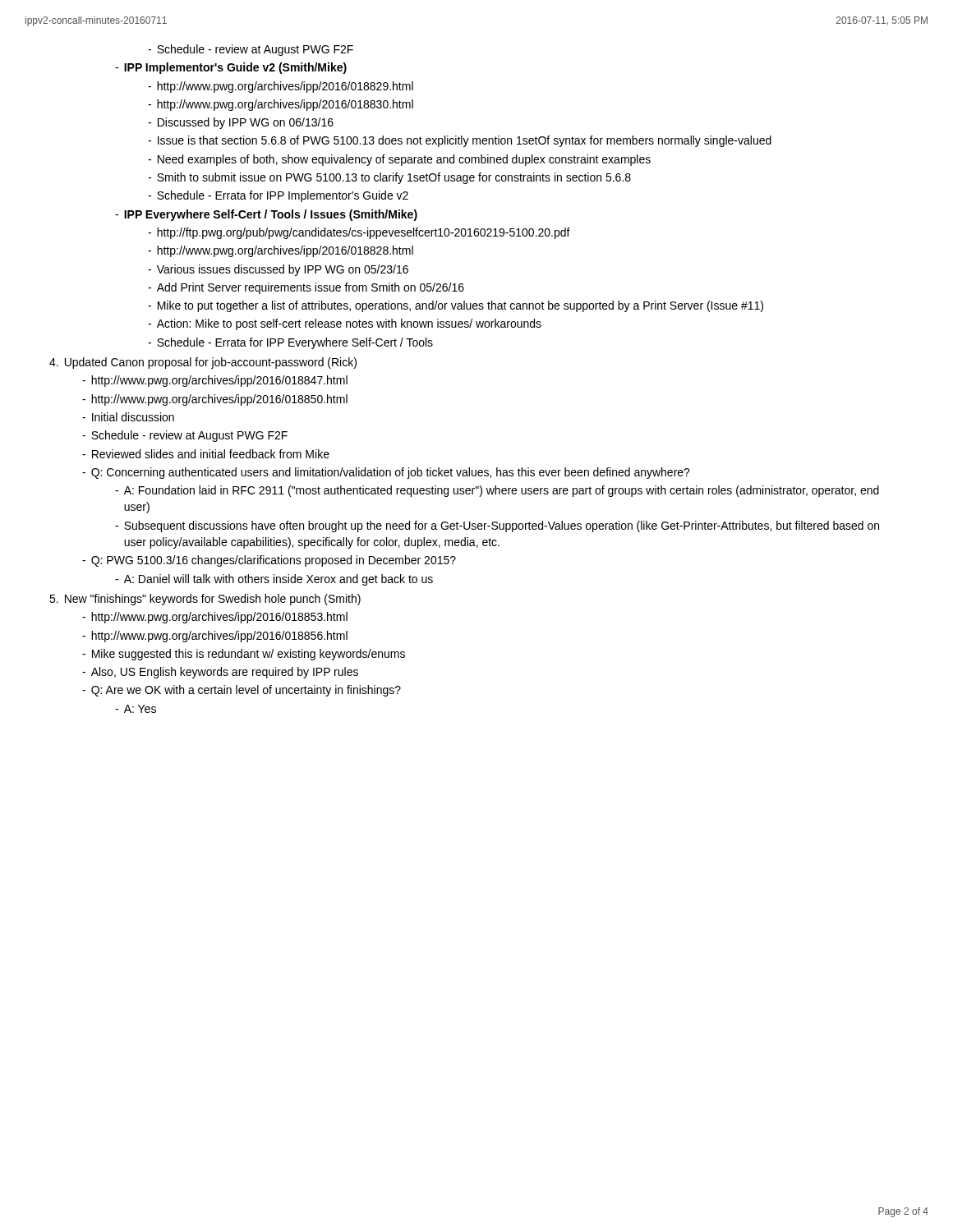Viewport: 953px width, 1232px height.
Task: Navigate to the element starting "- IPP Implementor's"
Action: pyautogui.click(x=231, y=68)
